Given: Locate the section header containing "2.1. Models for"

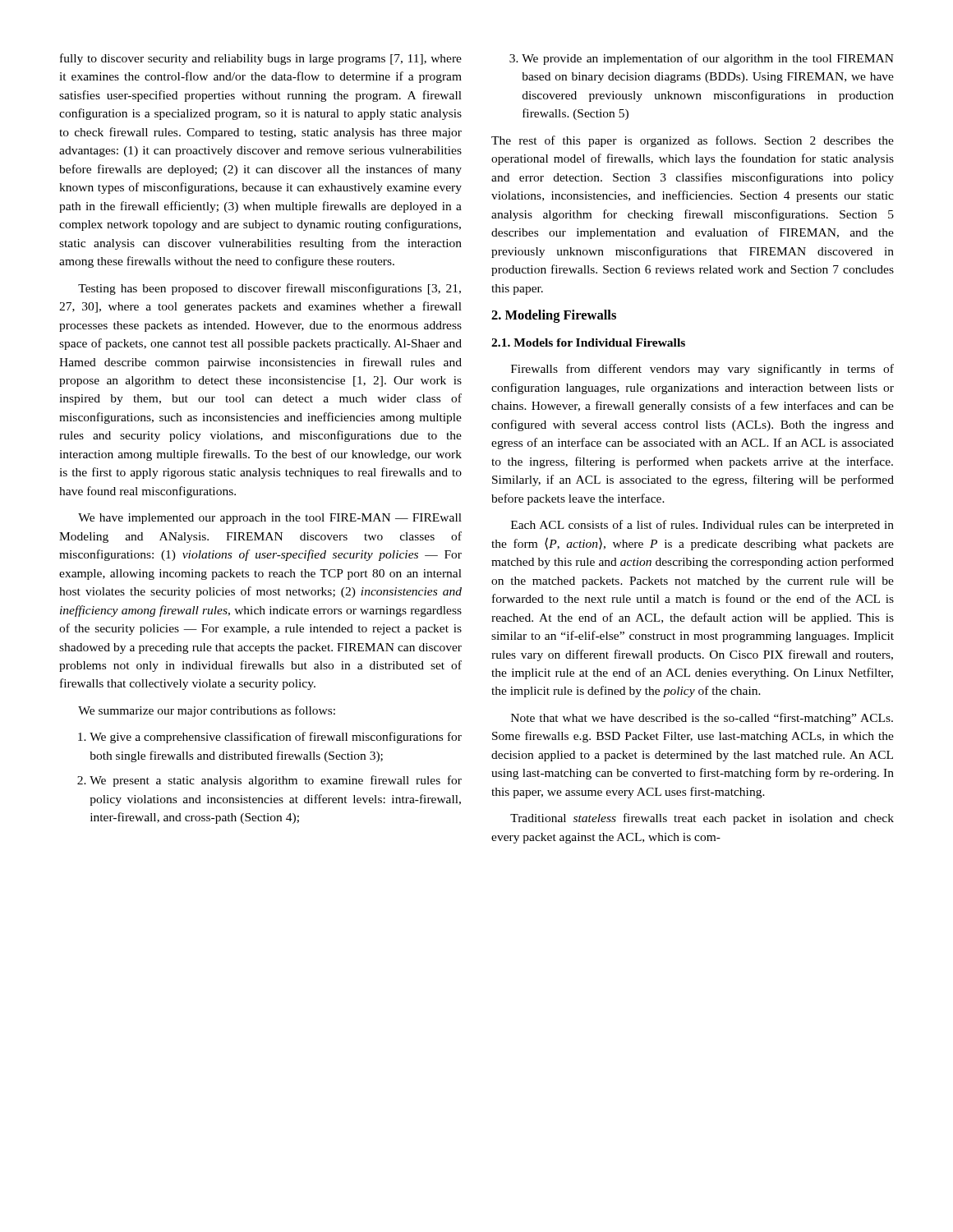Looking at the screenshot, I should (693, 343).
